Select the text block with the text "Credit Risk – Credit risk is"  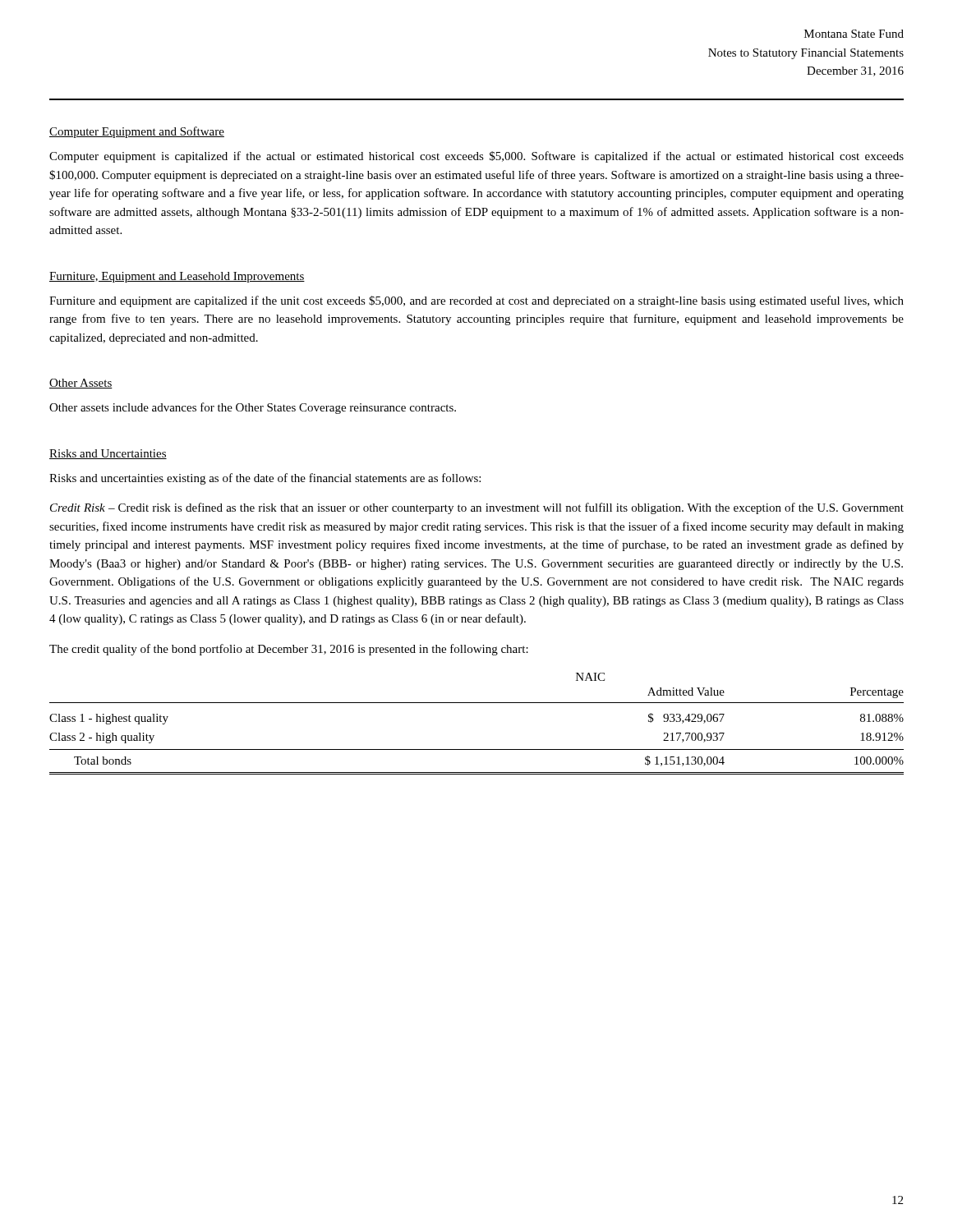[476, 563]
